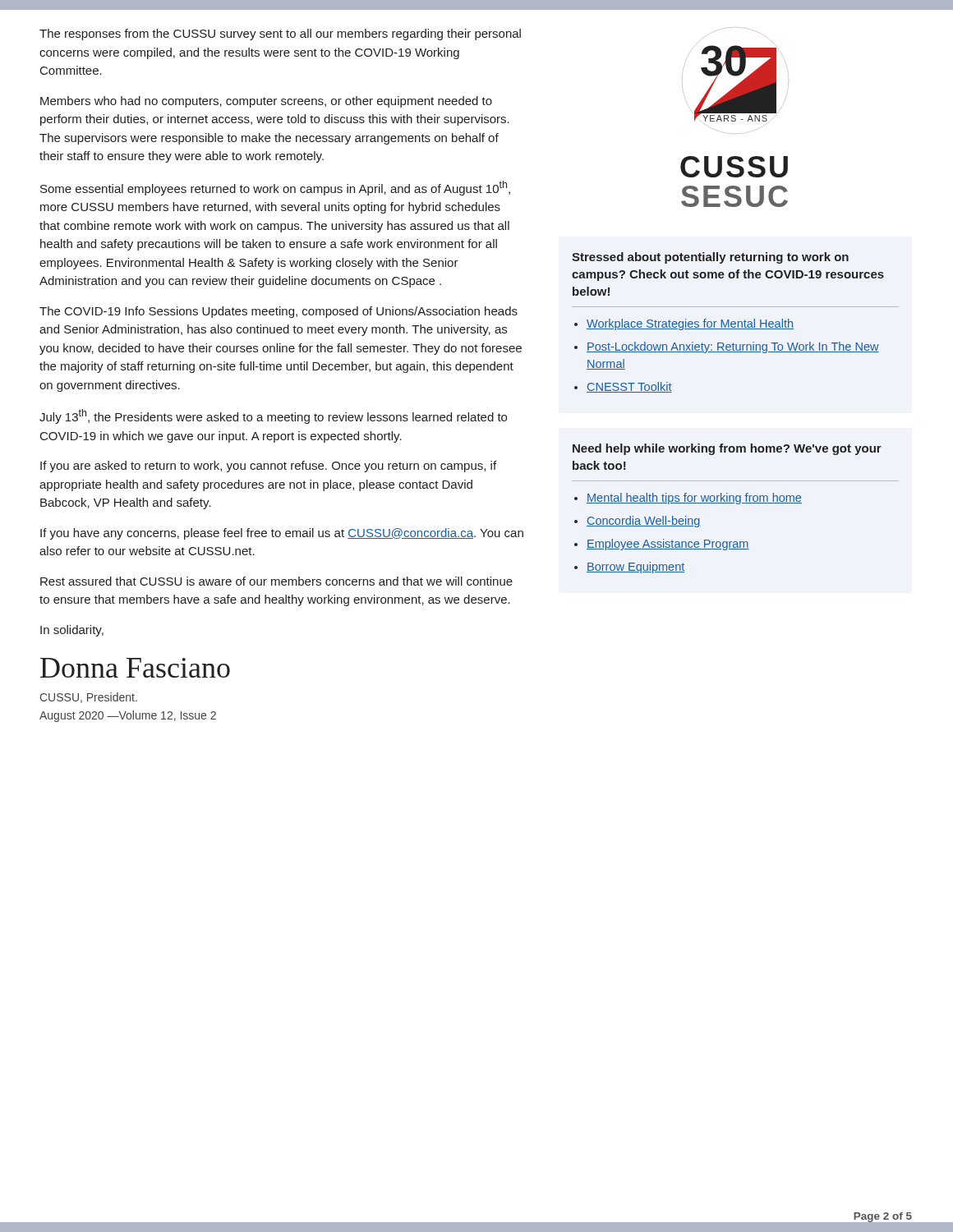Image resolution: width=953 pixels, height=1232 pixels.
Task: Where is the passage that starts "The COVID-19 Info Sessions Updates meeting, composed"?
Action: click(x=282, y=348)
